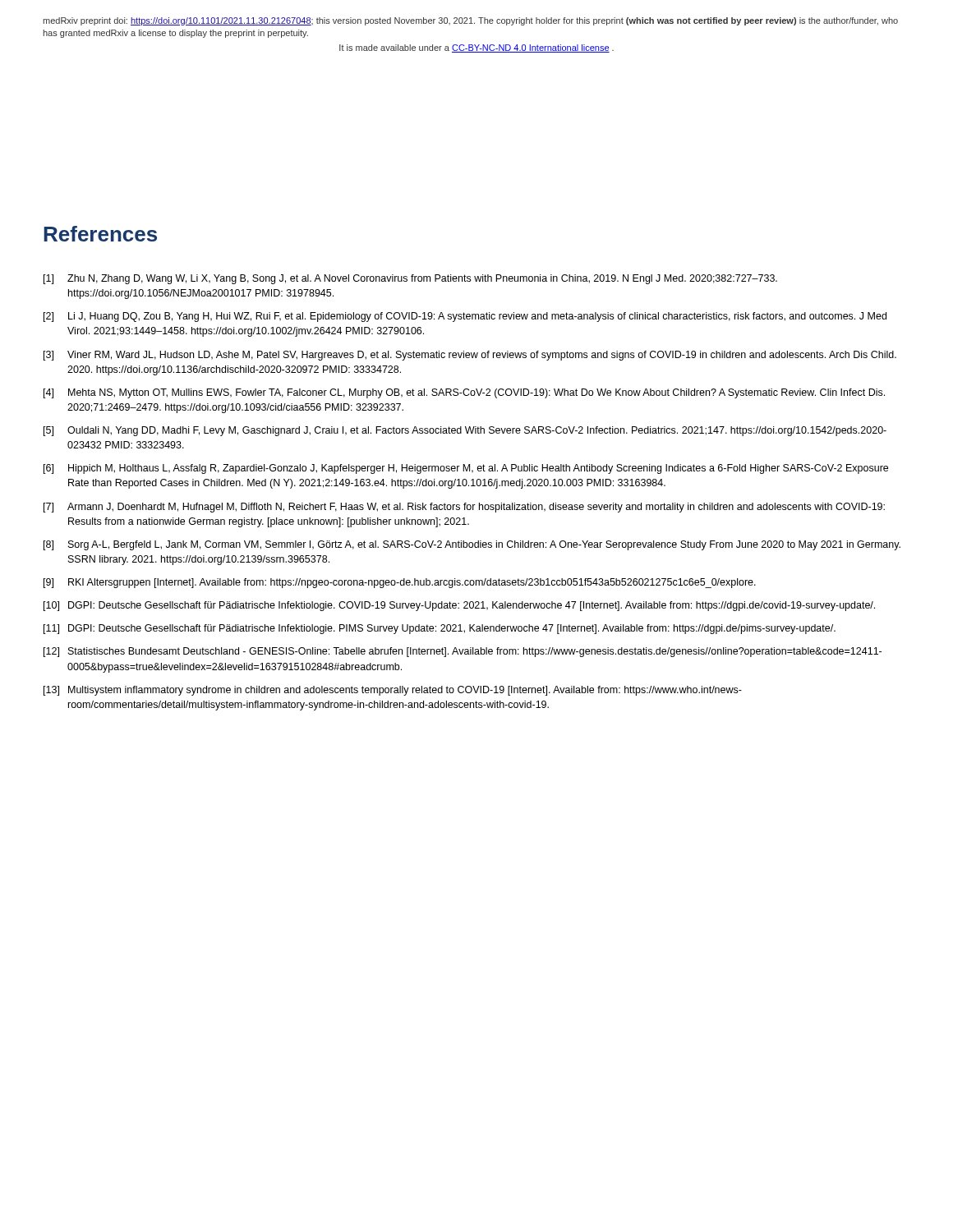Point to the block beginning "[7] Armann J, Doenhardt M, Hufnagel"

coord(476,514)
